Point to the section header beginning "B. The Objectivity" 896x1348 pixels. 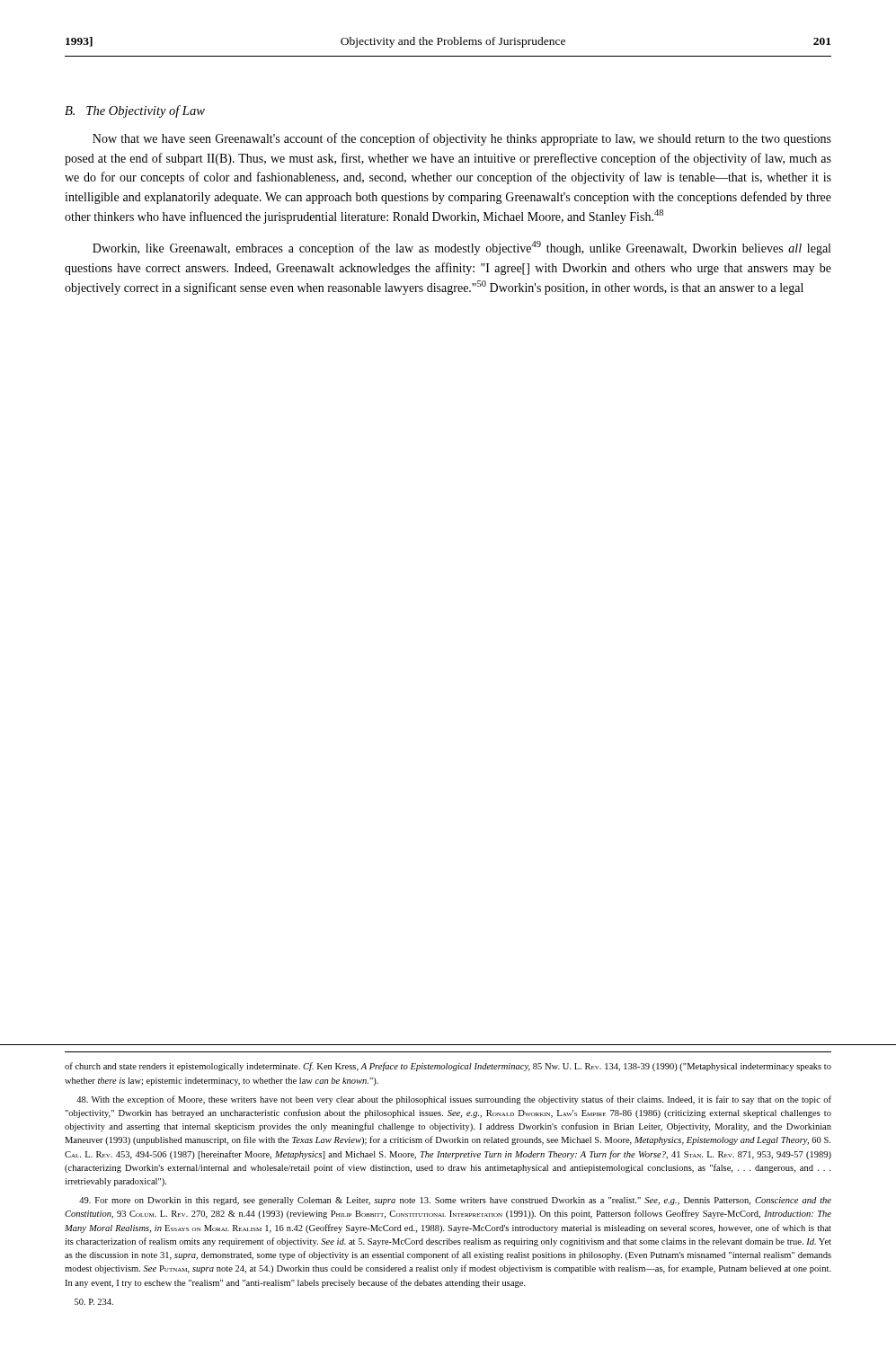pos(135,111)
